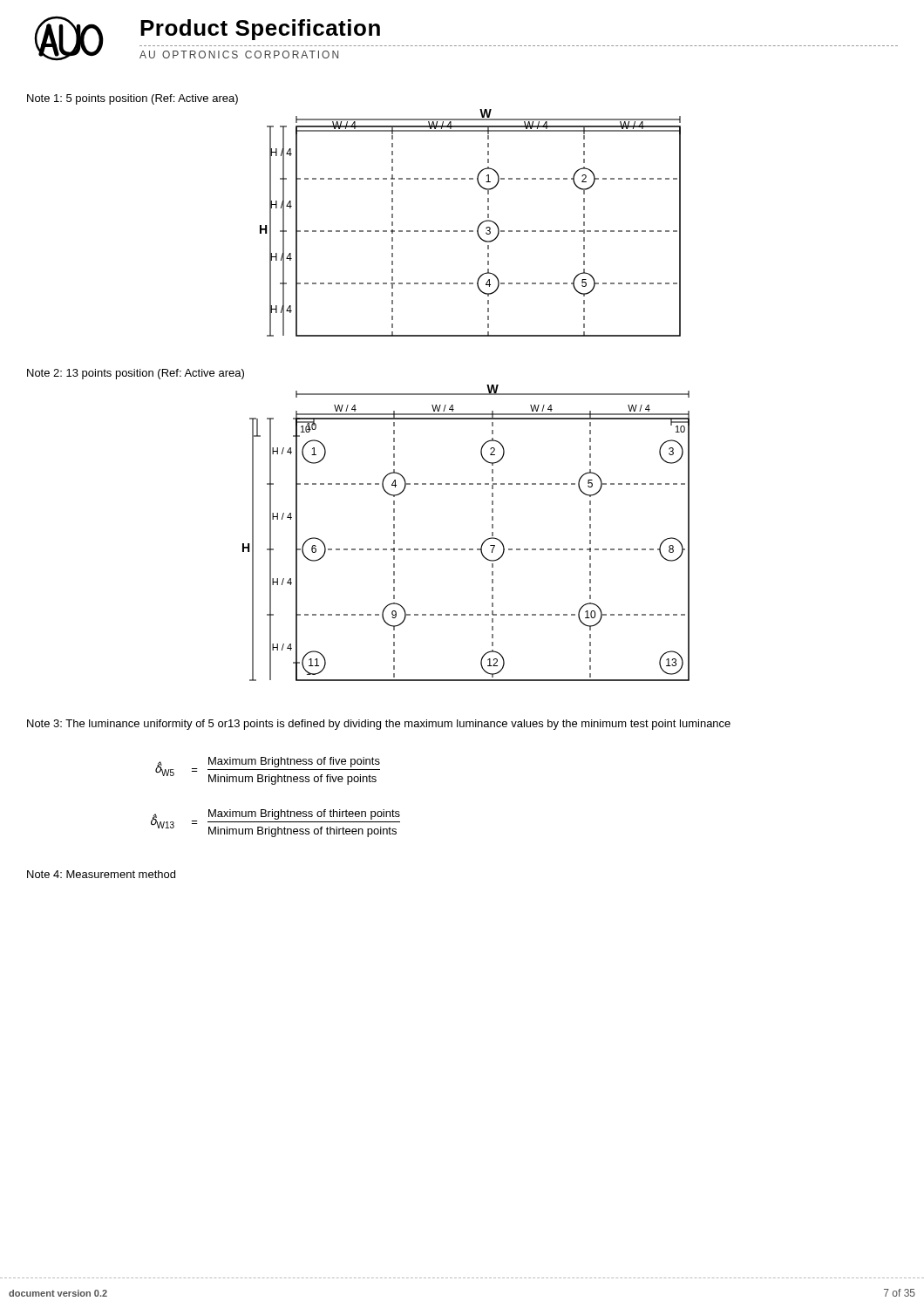Viewport: 924px width, 1308px height.
Task: Locate the passage starting "Note 3: The luminance"
Action: tap(378, 723)
